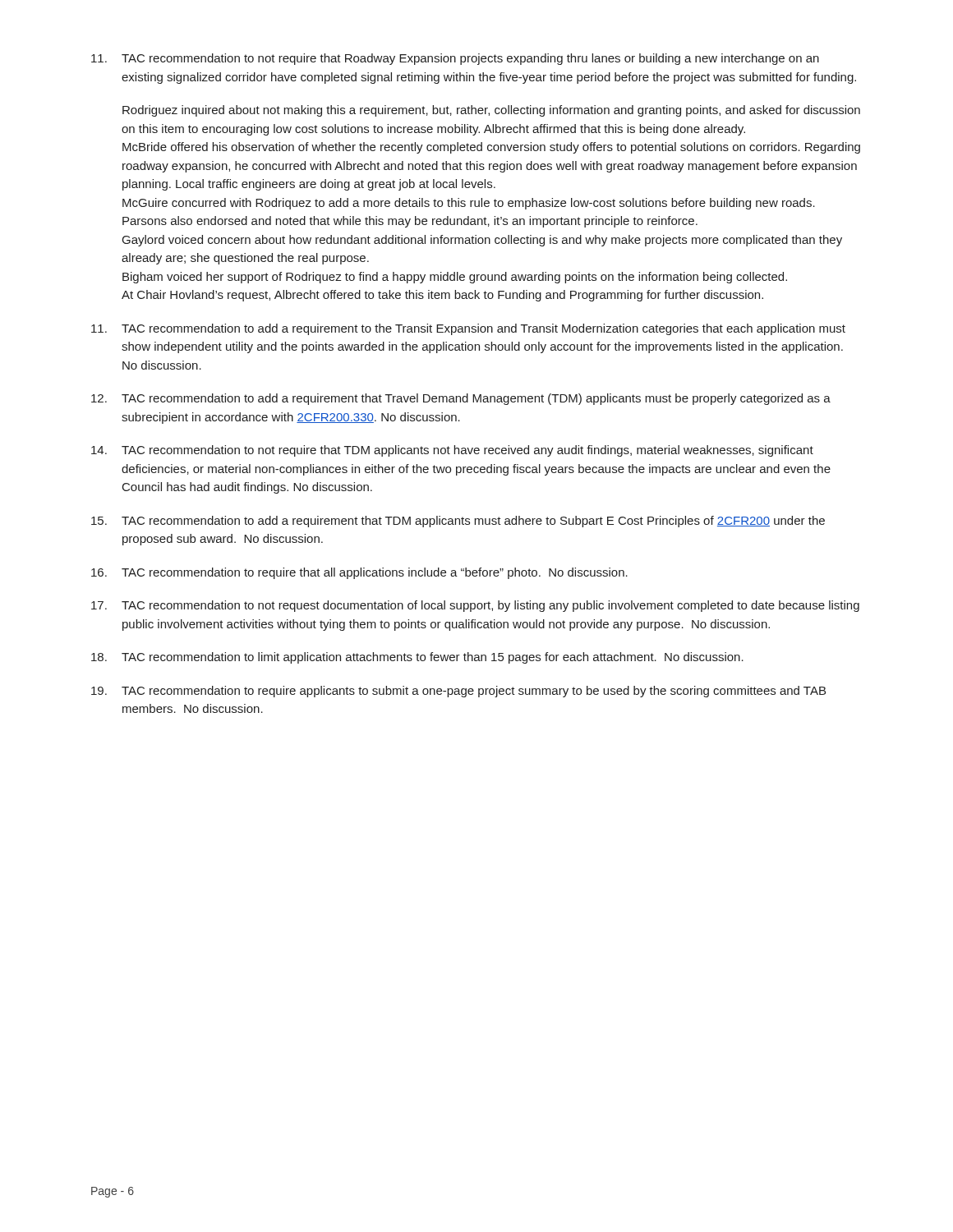Screen dimensions: 1232x953
Task: Find the block starting "18. TAC recommendation"
Action: pos(476,657)
